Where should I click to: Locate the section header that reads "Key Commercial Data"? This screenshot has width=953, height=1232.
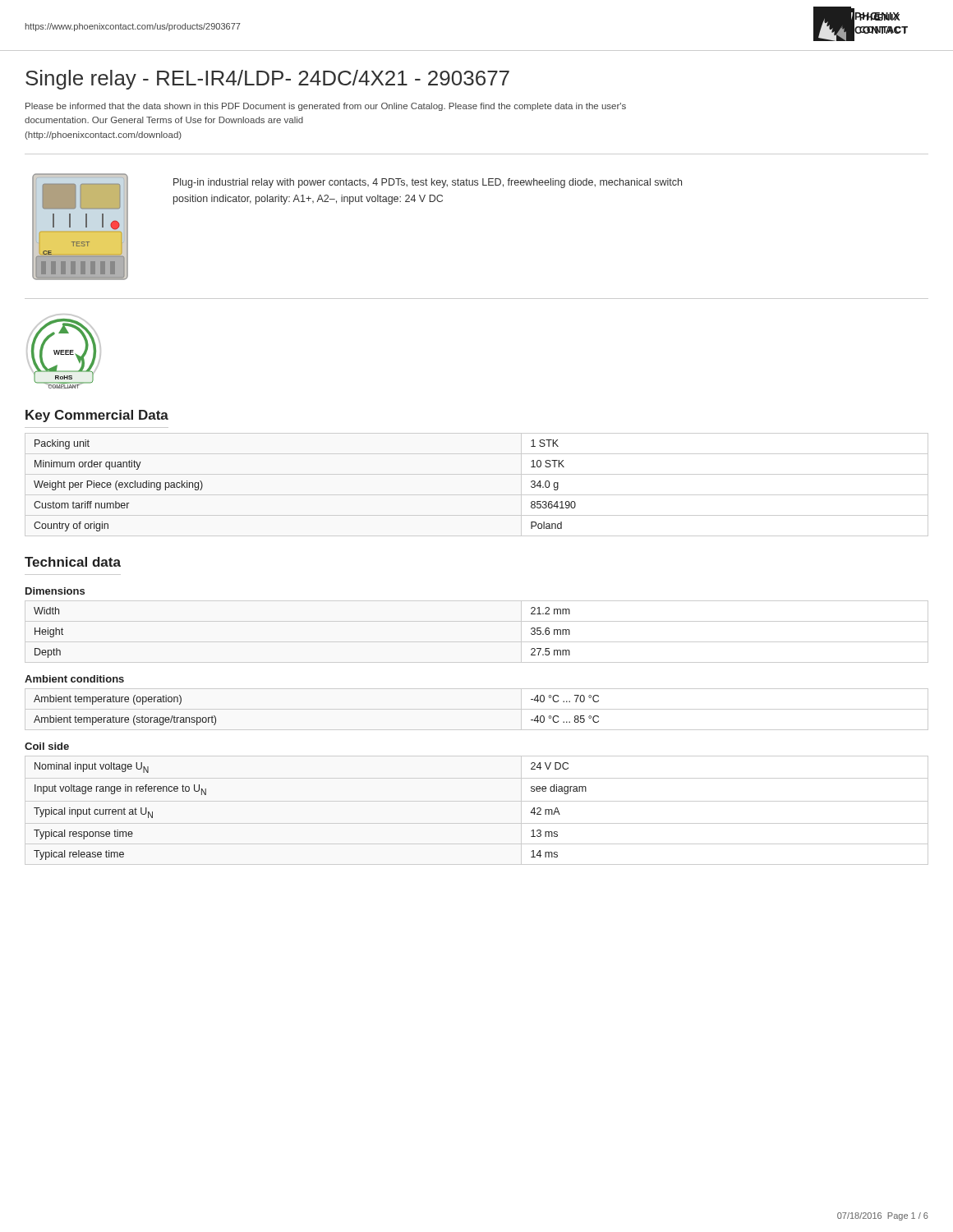pyautogui.click(x=96, y=415)
